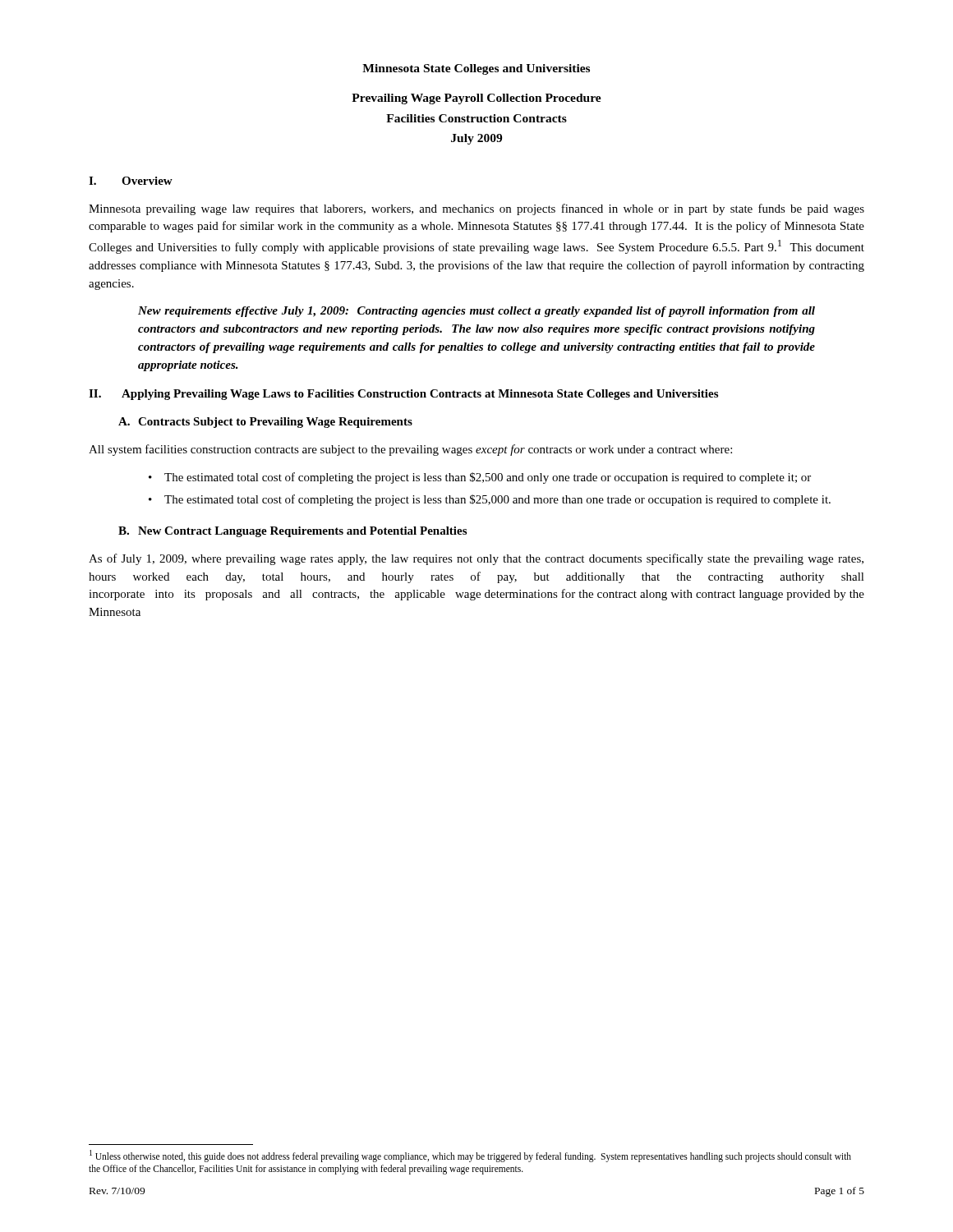The image size is (953, 1232).
Task: Locate the section header containing "I. Overview"
Action: (x=131, y=181)
